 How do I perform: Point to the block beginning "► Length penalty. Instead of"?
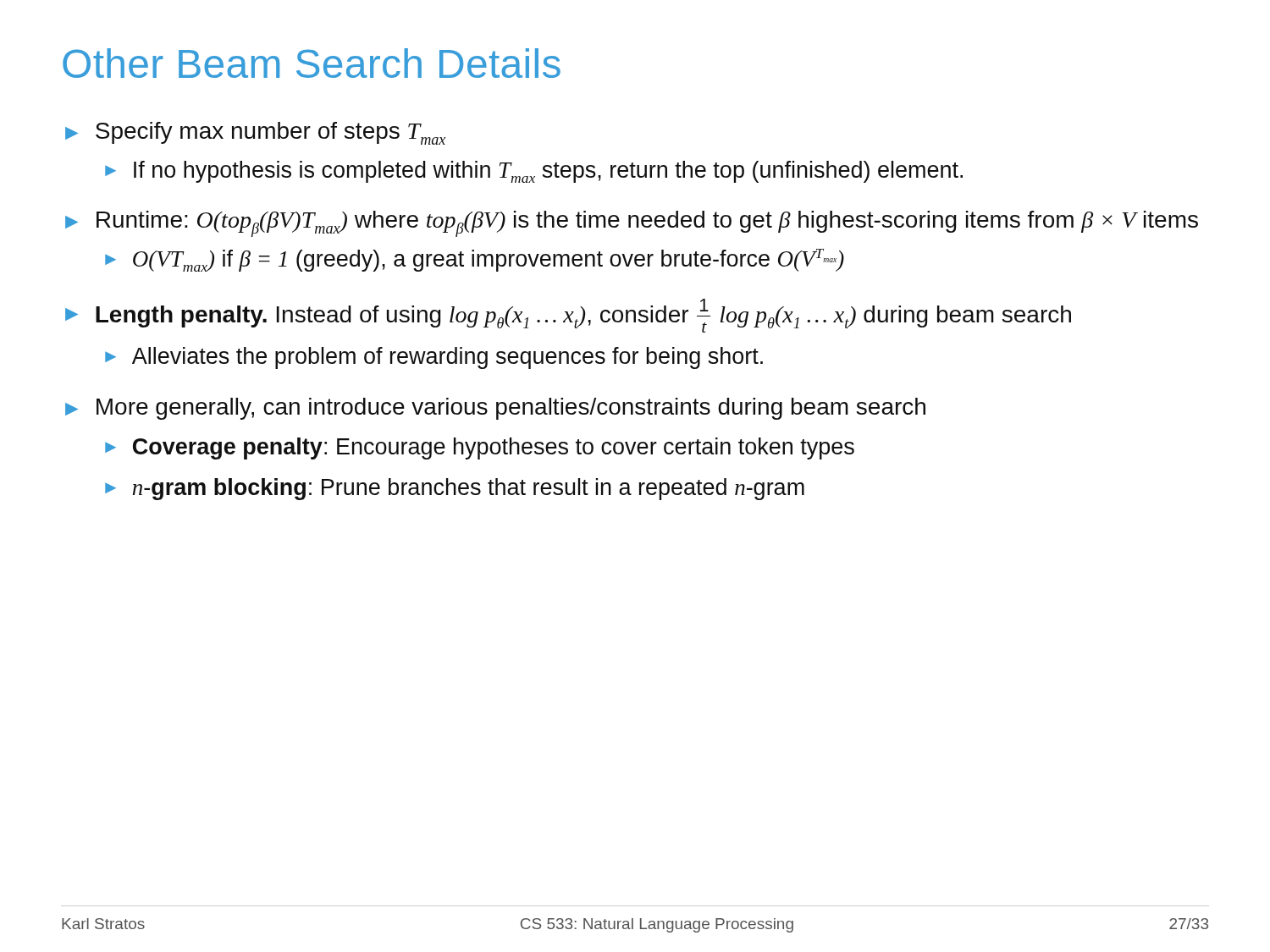635,316
